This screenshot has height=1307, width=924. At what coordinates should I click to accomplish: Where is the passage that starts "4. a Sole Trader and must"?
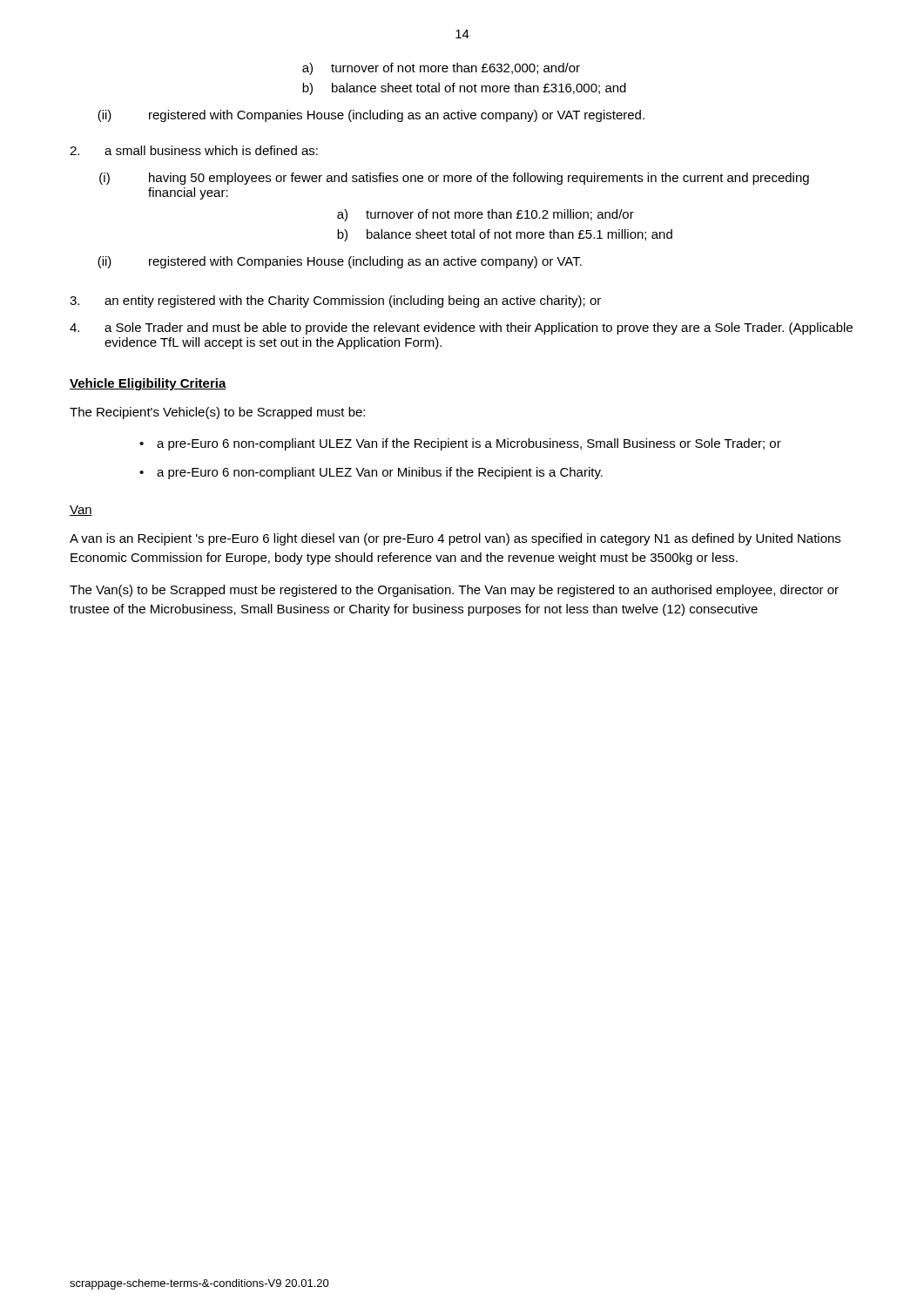click(462, 335)
